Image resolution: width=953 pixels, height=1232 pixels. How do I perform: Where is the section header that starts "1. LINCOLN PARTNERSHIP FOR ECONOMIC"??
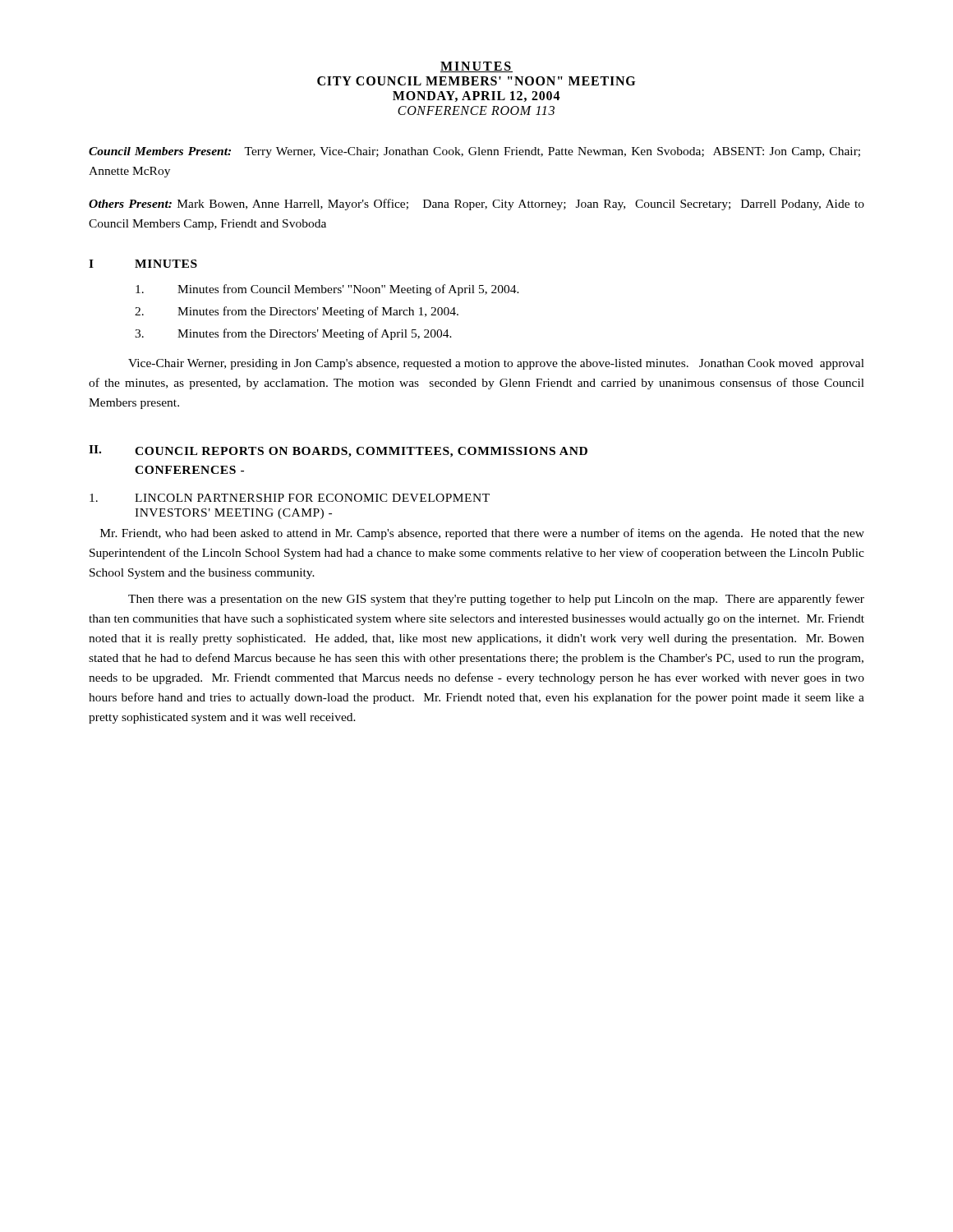coord(289,505)
